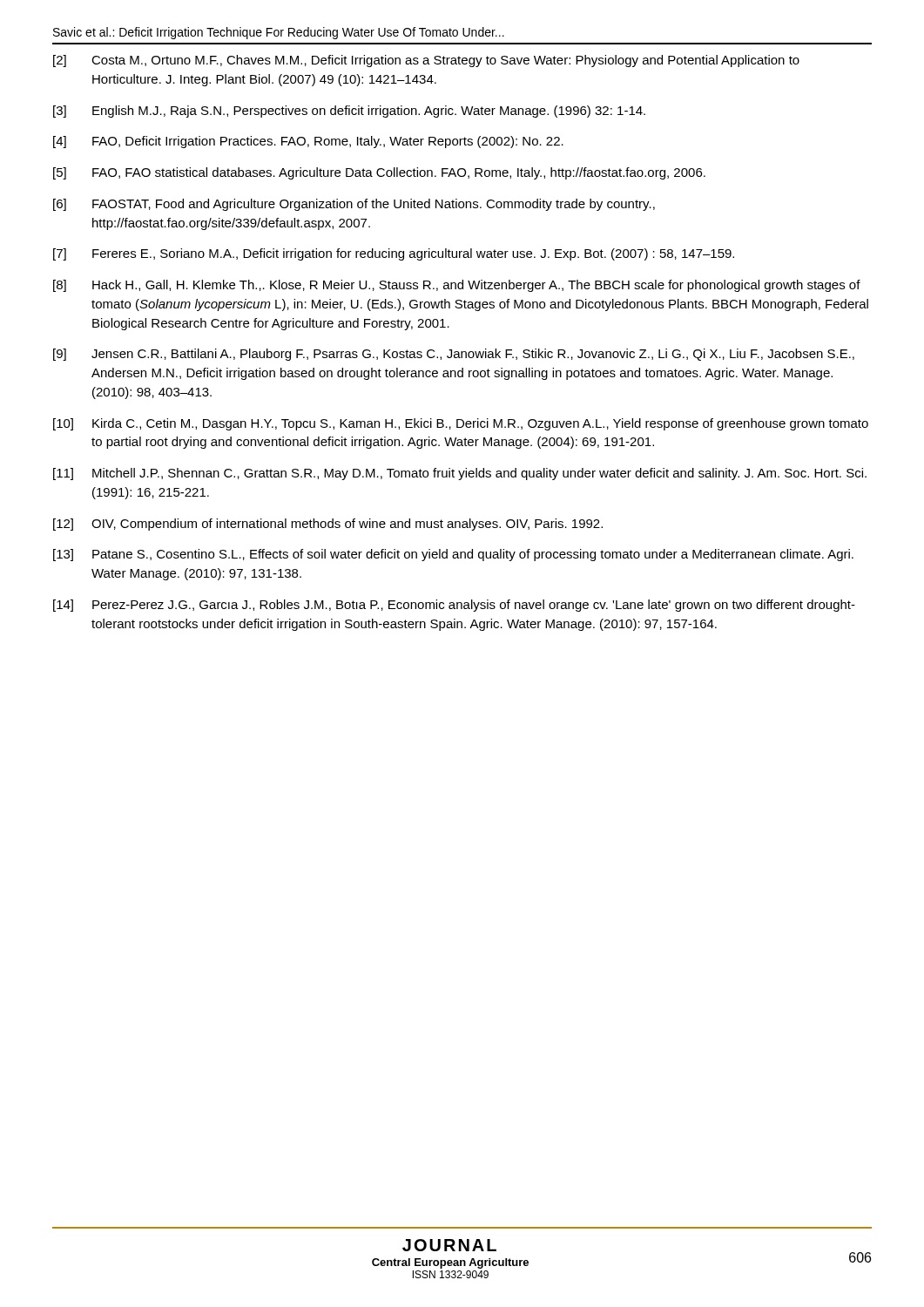
Task: Navigate to the region starting "[8] Hack H., Gall, H. Klemke Th.,. Klose,"
Action: click(462, 304)
